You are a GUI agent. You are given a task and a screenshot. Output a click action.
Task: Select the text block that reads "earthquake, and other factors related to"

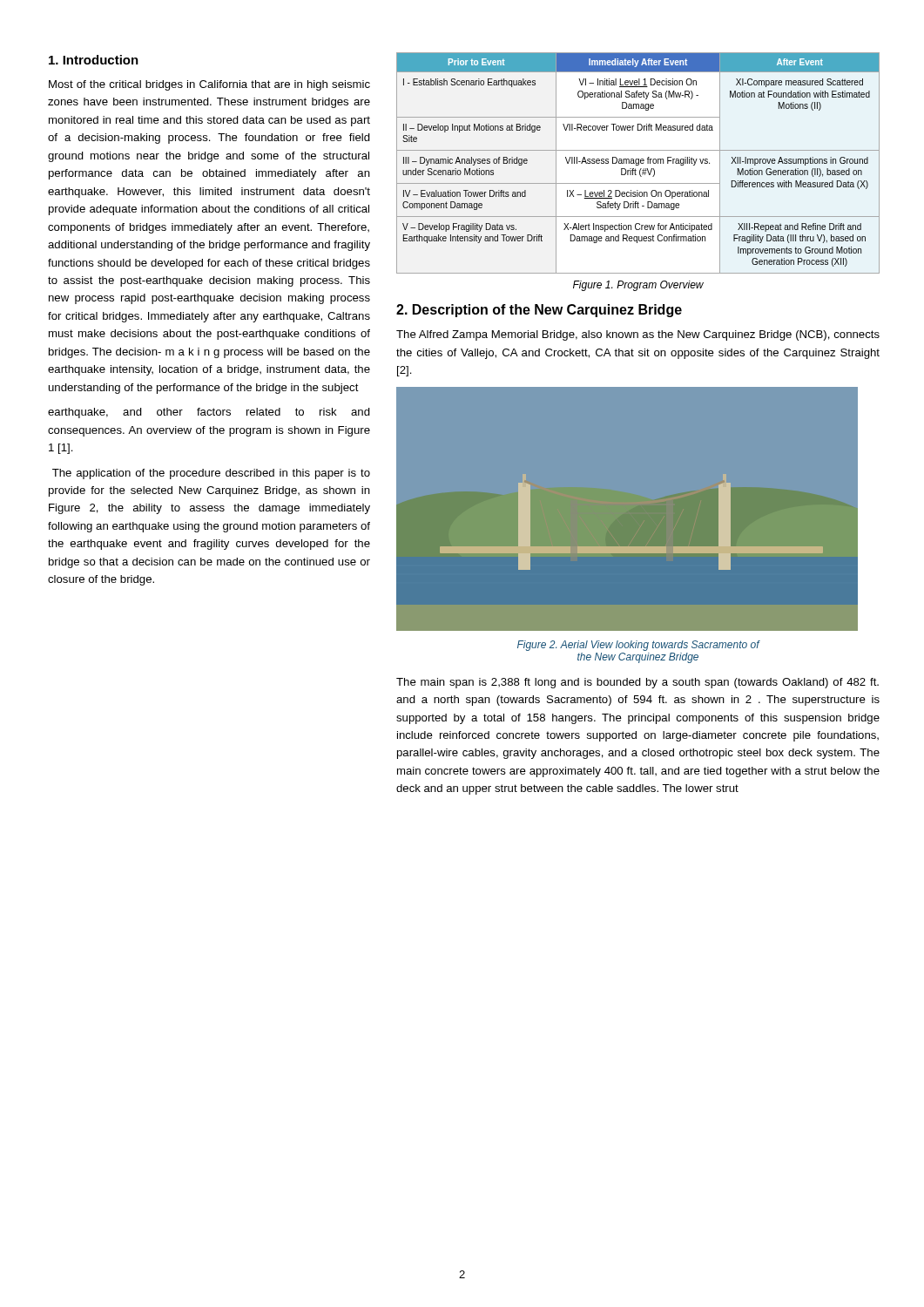tap(209, 430)
